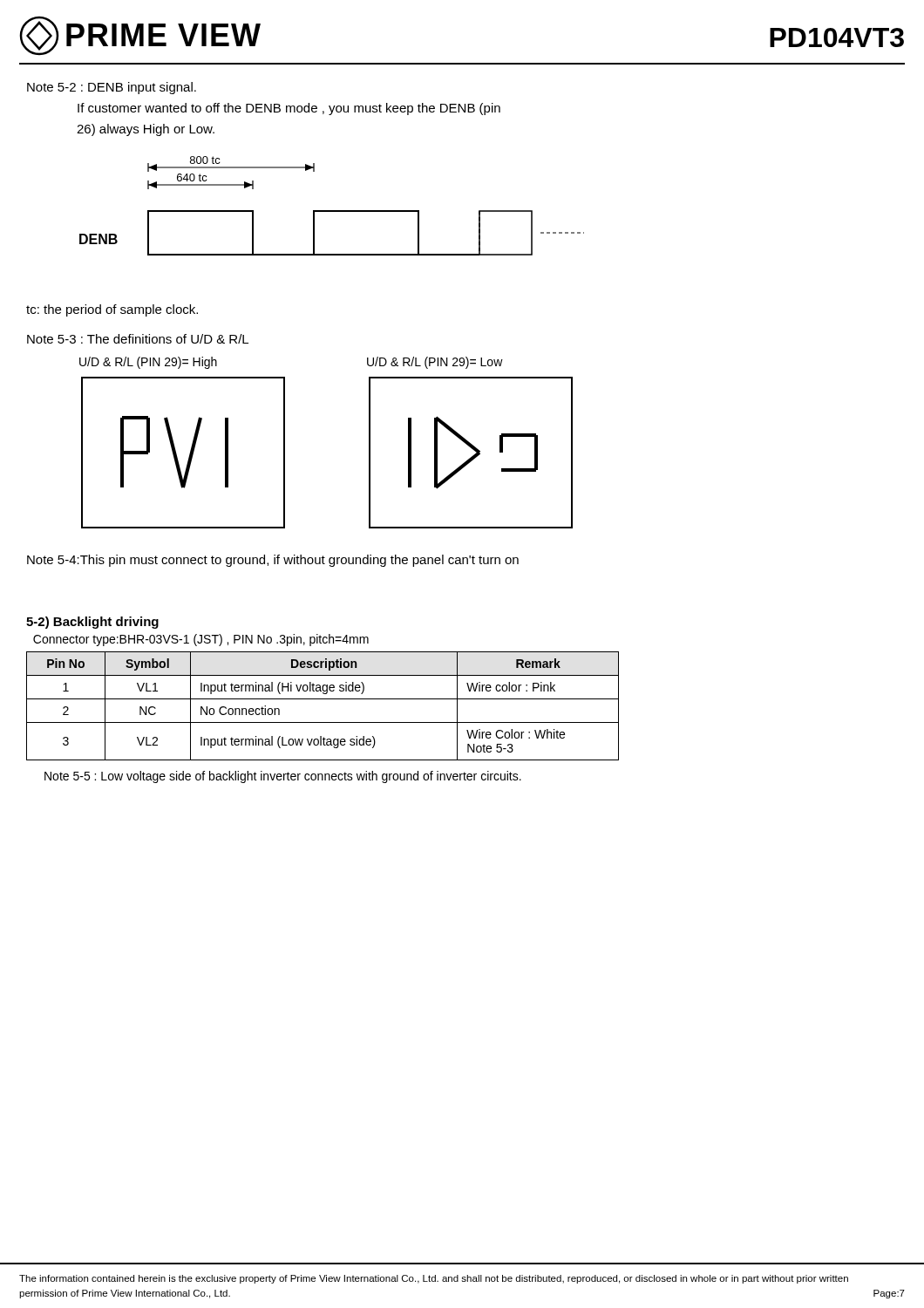Select the element starting "Note 5-5 : Low voltage"
The image size is (924, 1308).
(x=283, y=776)
